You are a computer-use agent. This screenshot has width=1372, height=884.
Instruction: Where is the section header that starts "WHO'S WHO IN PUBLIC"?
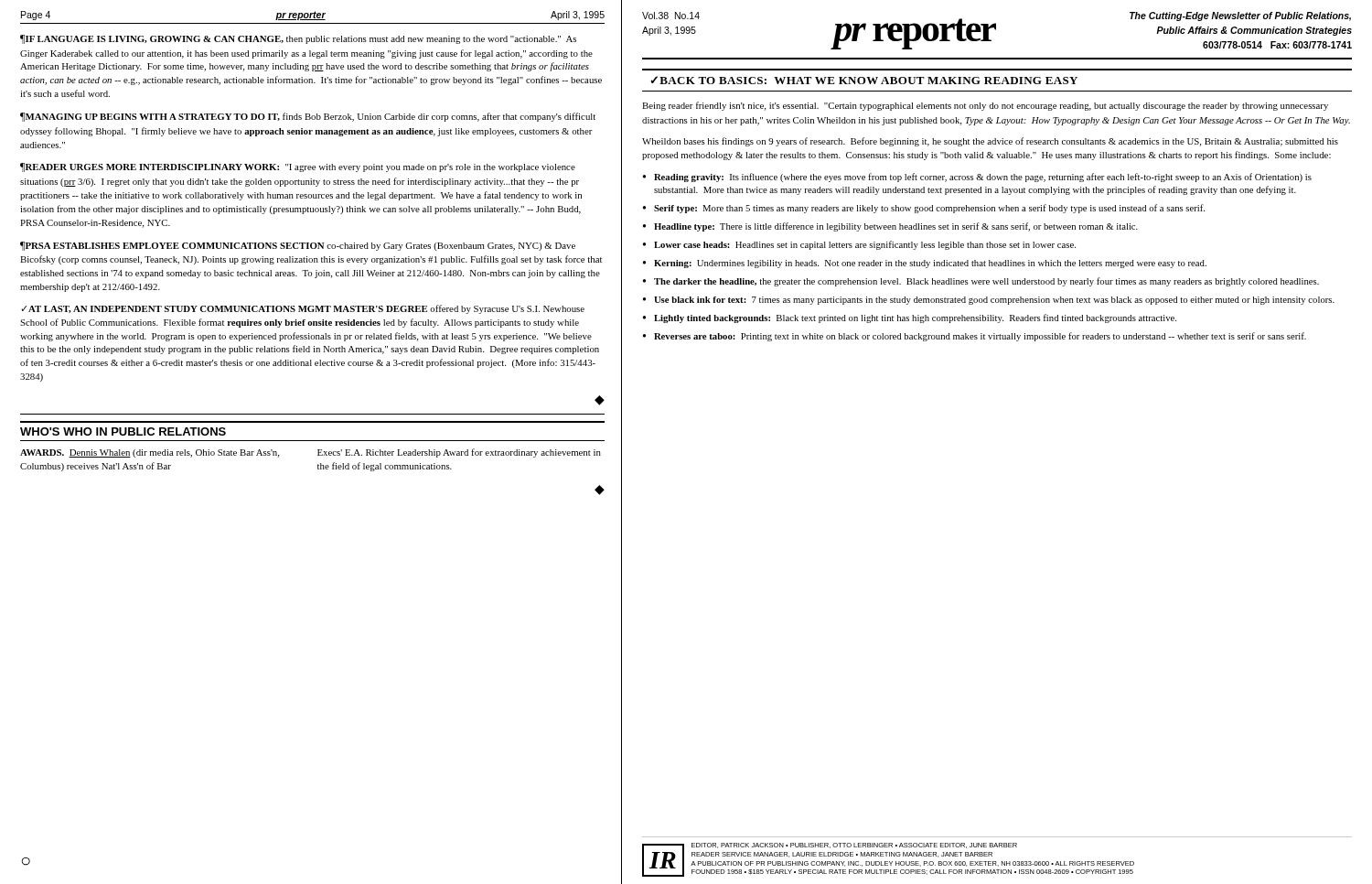(x=123, y=432)
